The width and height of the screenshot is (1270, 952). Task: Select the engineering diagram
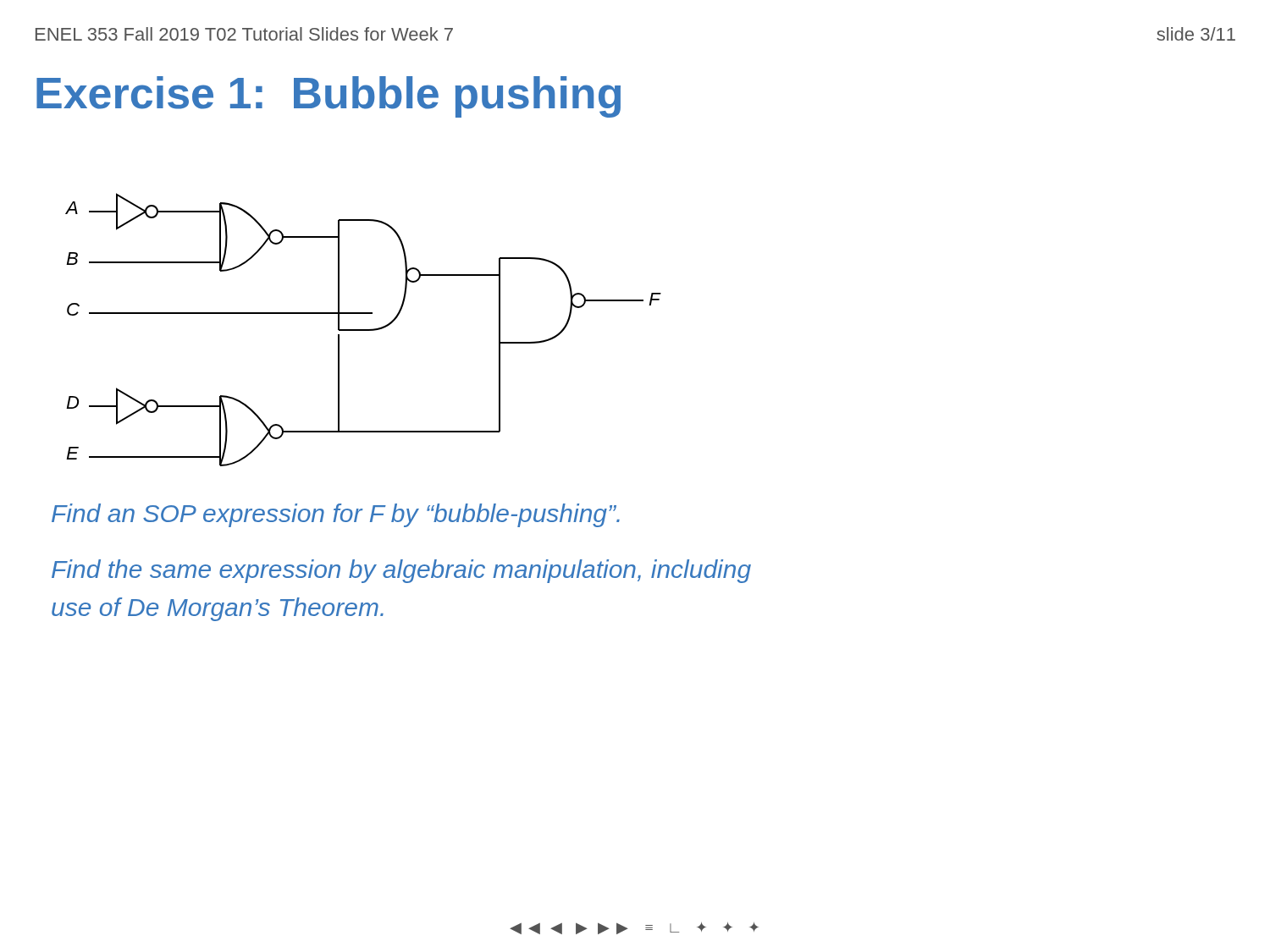[x=381, y=317]
